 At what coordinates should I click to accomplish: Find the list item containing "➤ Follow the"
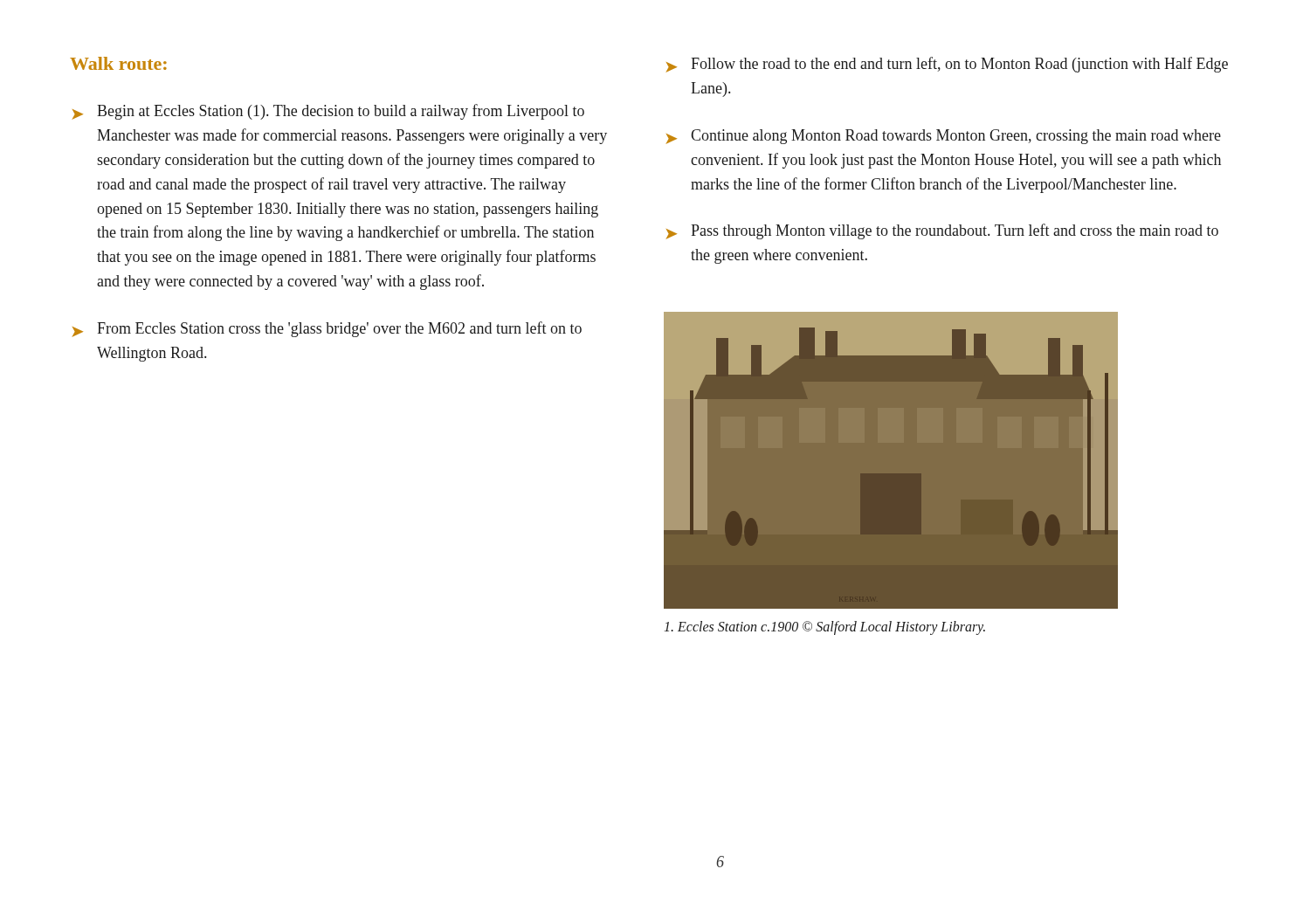tap(952, 77)
